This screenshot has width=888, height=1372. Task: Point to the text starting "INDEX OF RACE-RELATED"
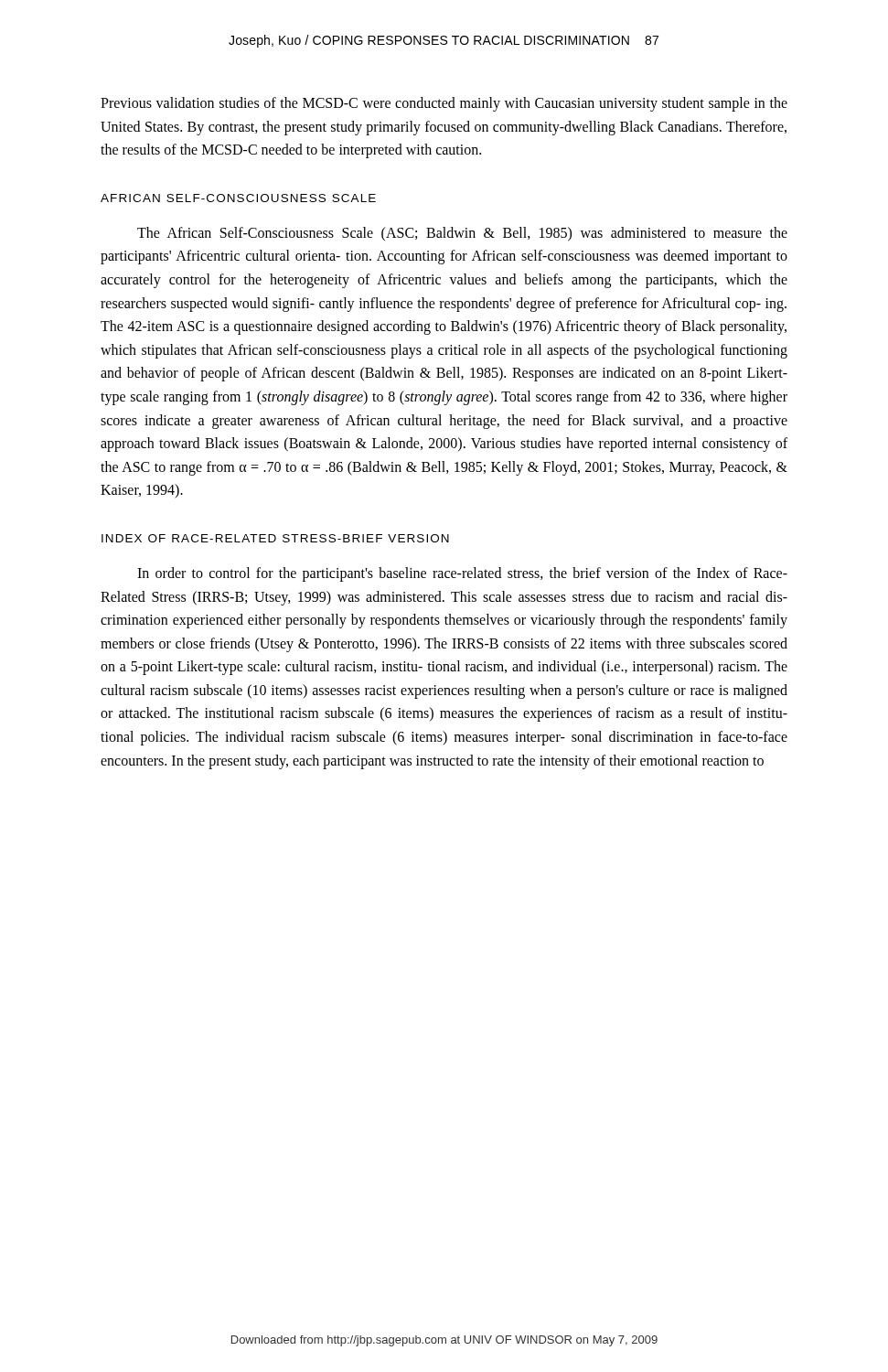[x=276, y=538]
